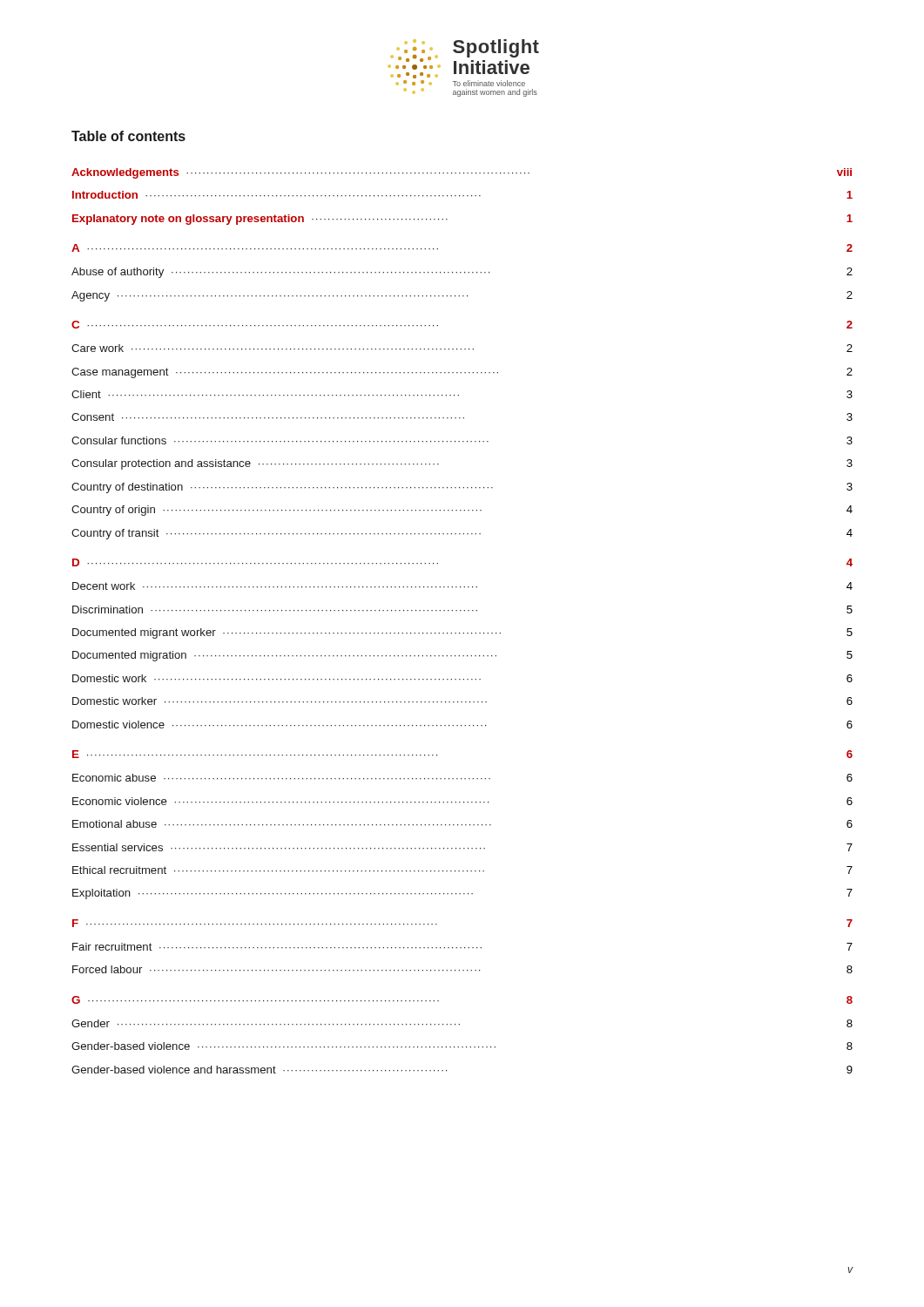Click the passage that begins "Decent work ···················································································"
924x1307 pixels.
click(x=462, y=587)
